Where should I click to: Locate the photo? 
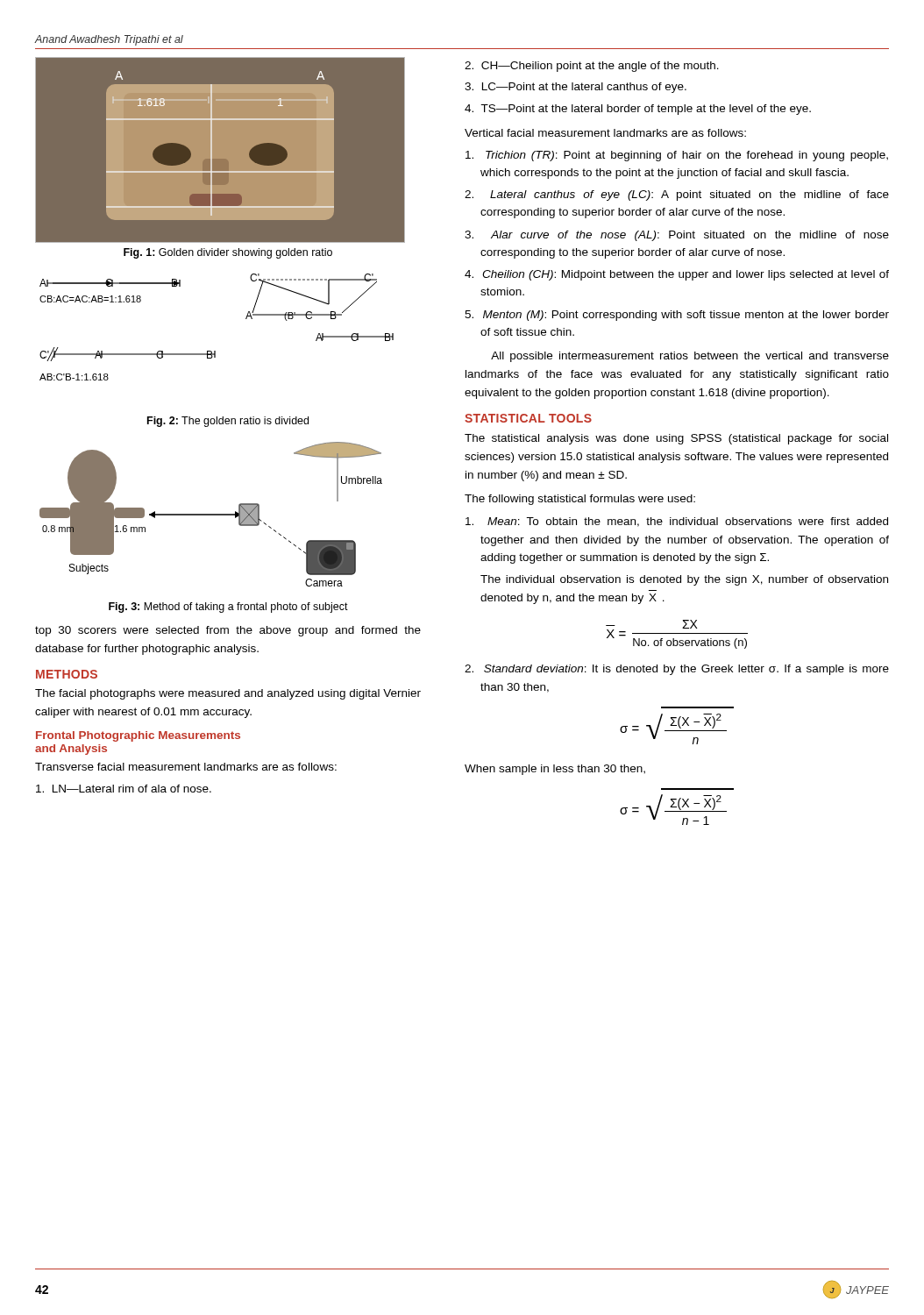click(220, 150)
